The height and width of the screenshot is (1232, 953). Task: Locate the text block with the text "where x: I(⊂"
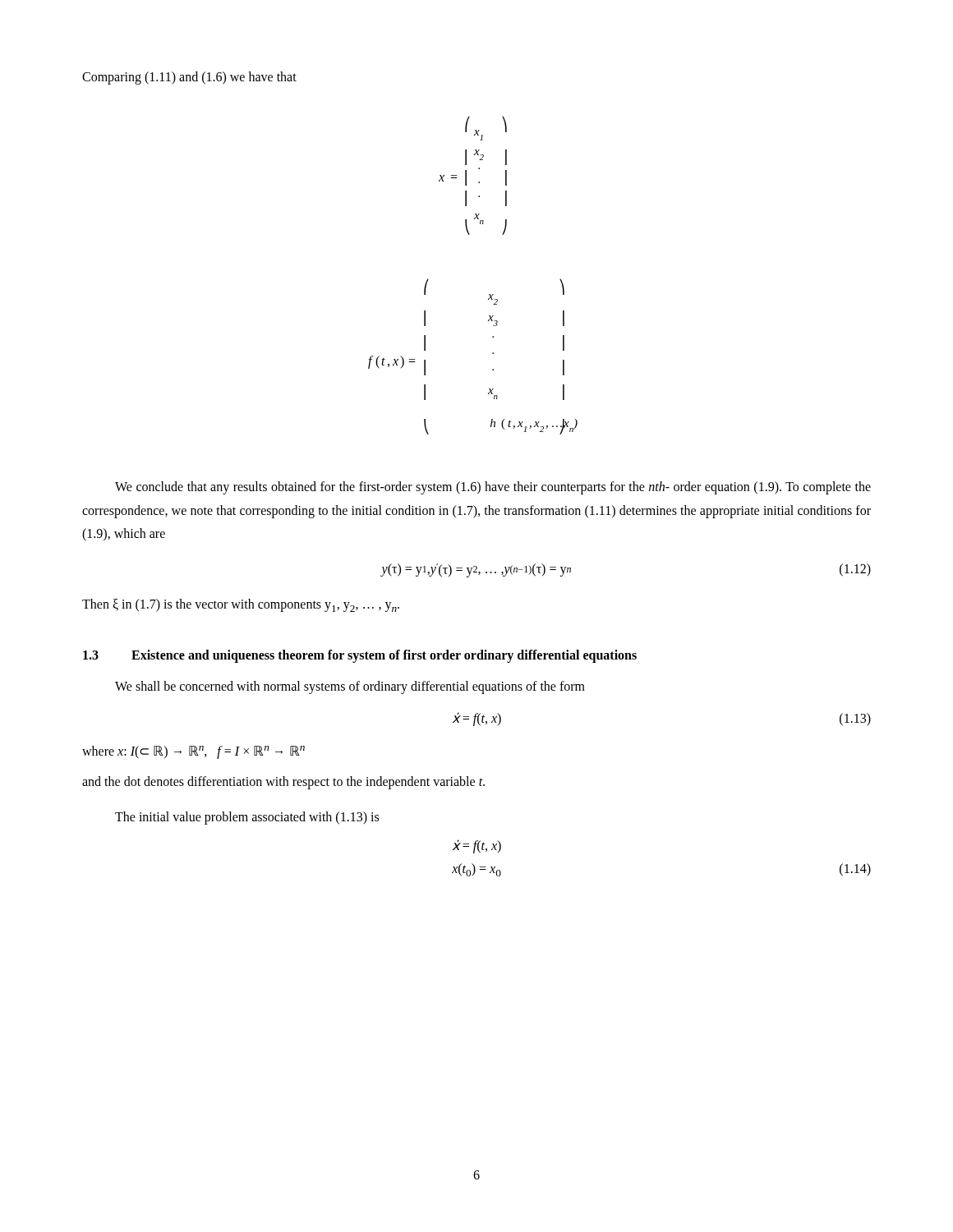coord(194,750)
